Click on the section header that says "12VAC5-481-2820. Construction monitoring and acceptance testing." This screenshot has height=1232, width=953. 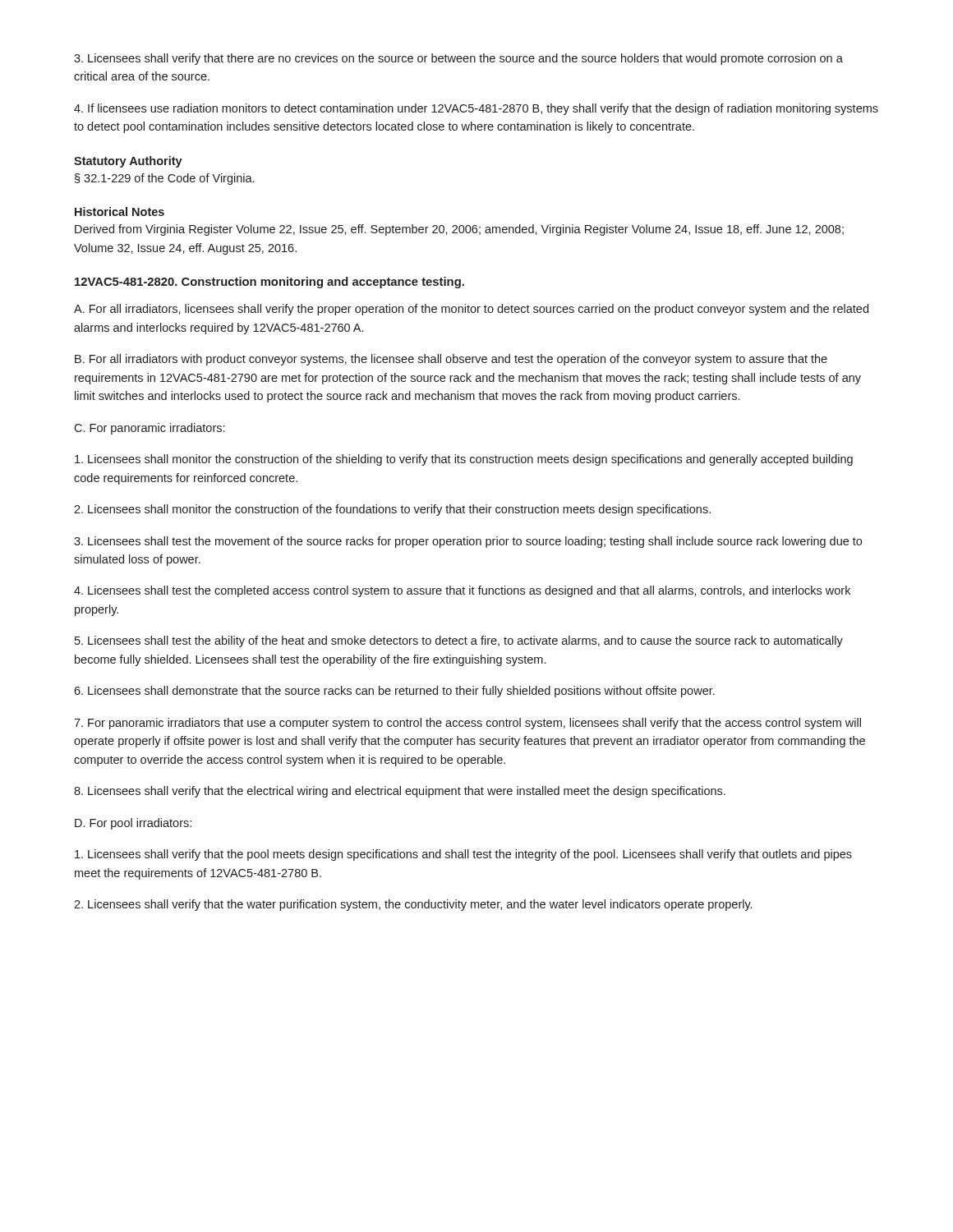[x=269, y=282]
